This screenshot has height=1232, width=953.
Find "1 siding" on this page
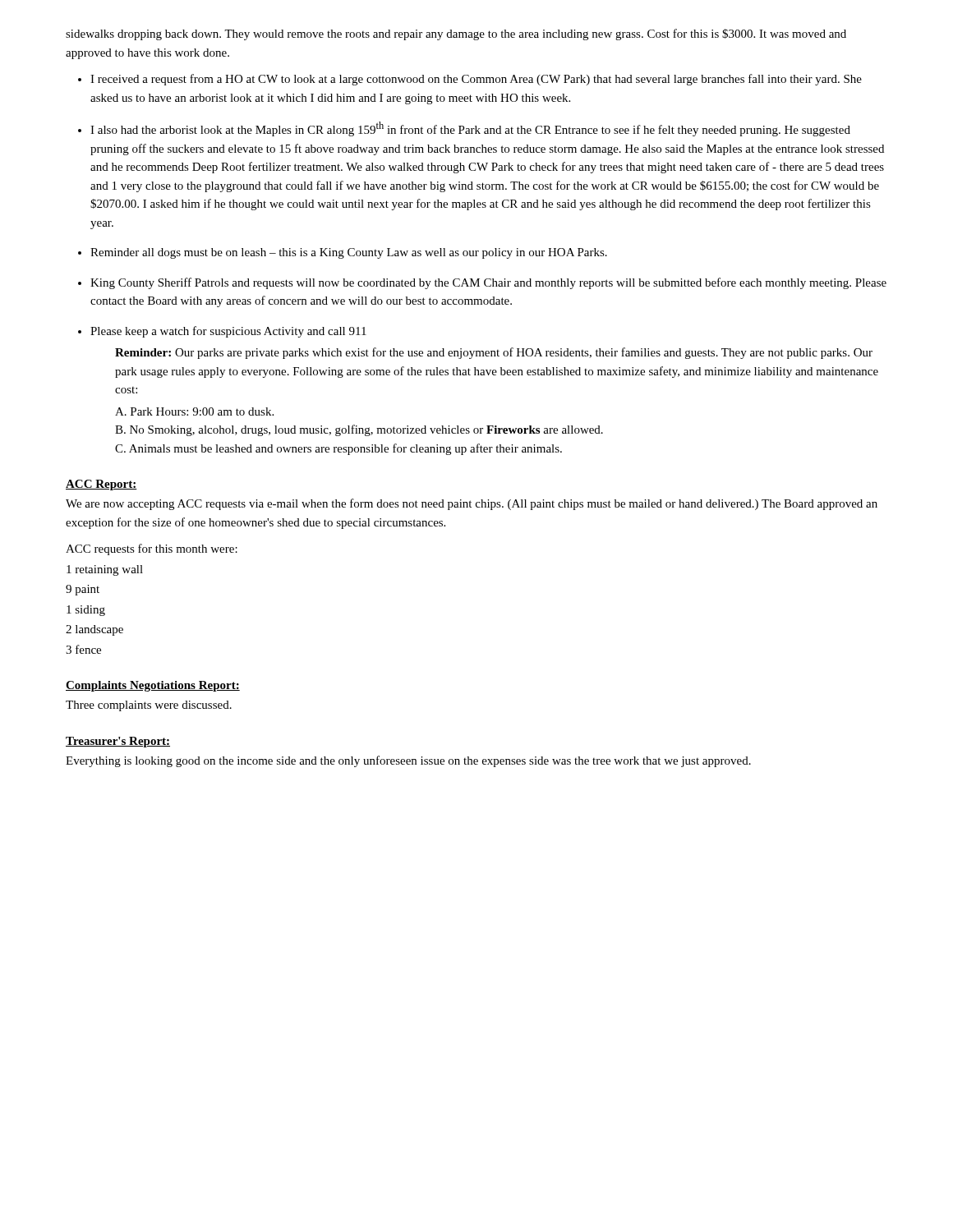86,611
